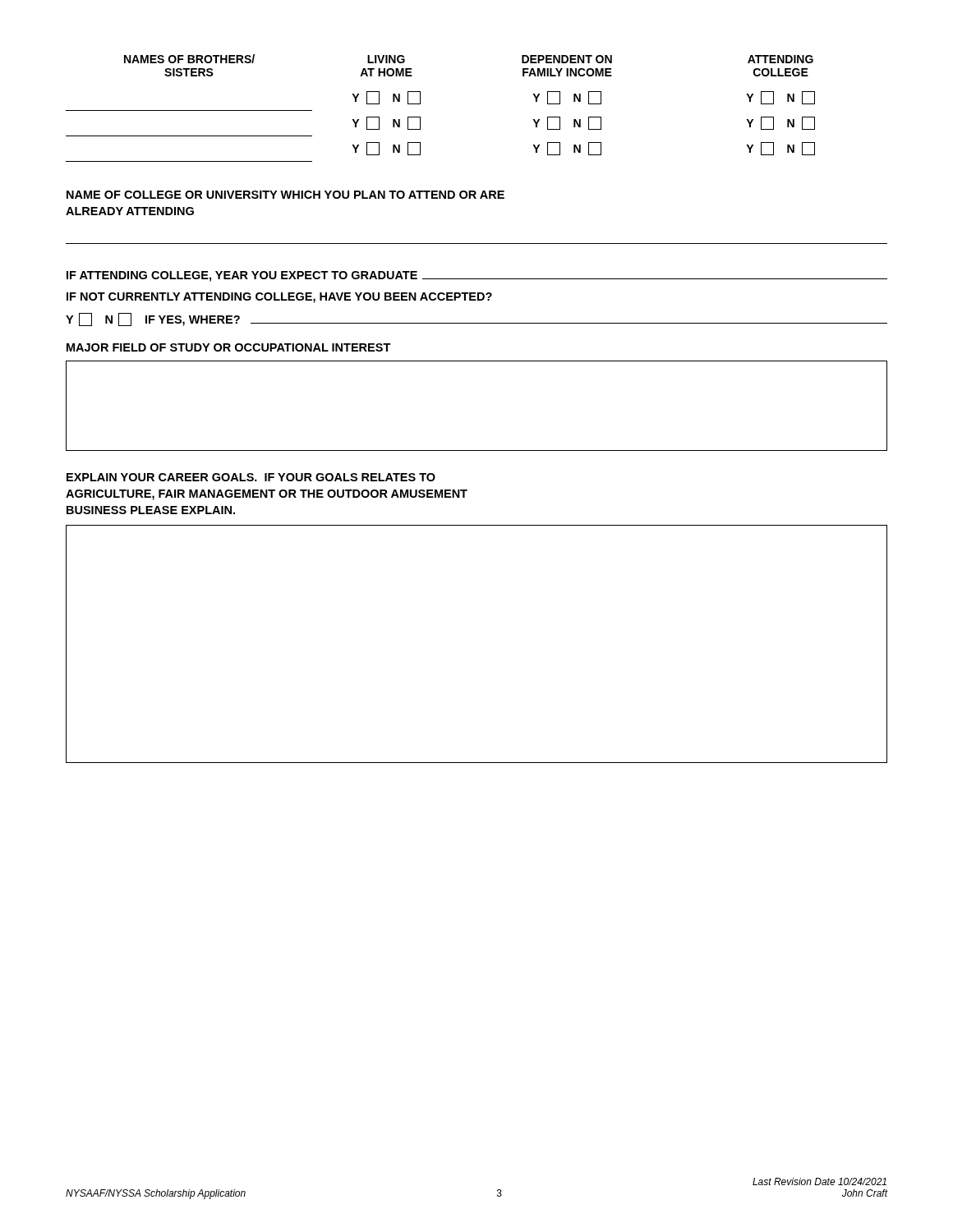Select the region starting "EXPLAIN YOUR CAREER GOALS. IF YOUR GOALS RELATES"
The width and height of the screenshot is (953, 1232).
click(267, 494)
